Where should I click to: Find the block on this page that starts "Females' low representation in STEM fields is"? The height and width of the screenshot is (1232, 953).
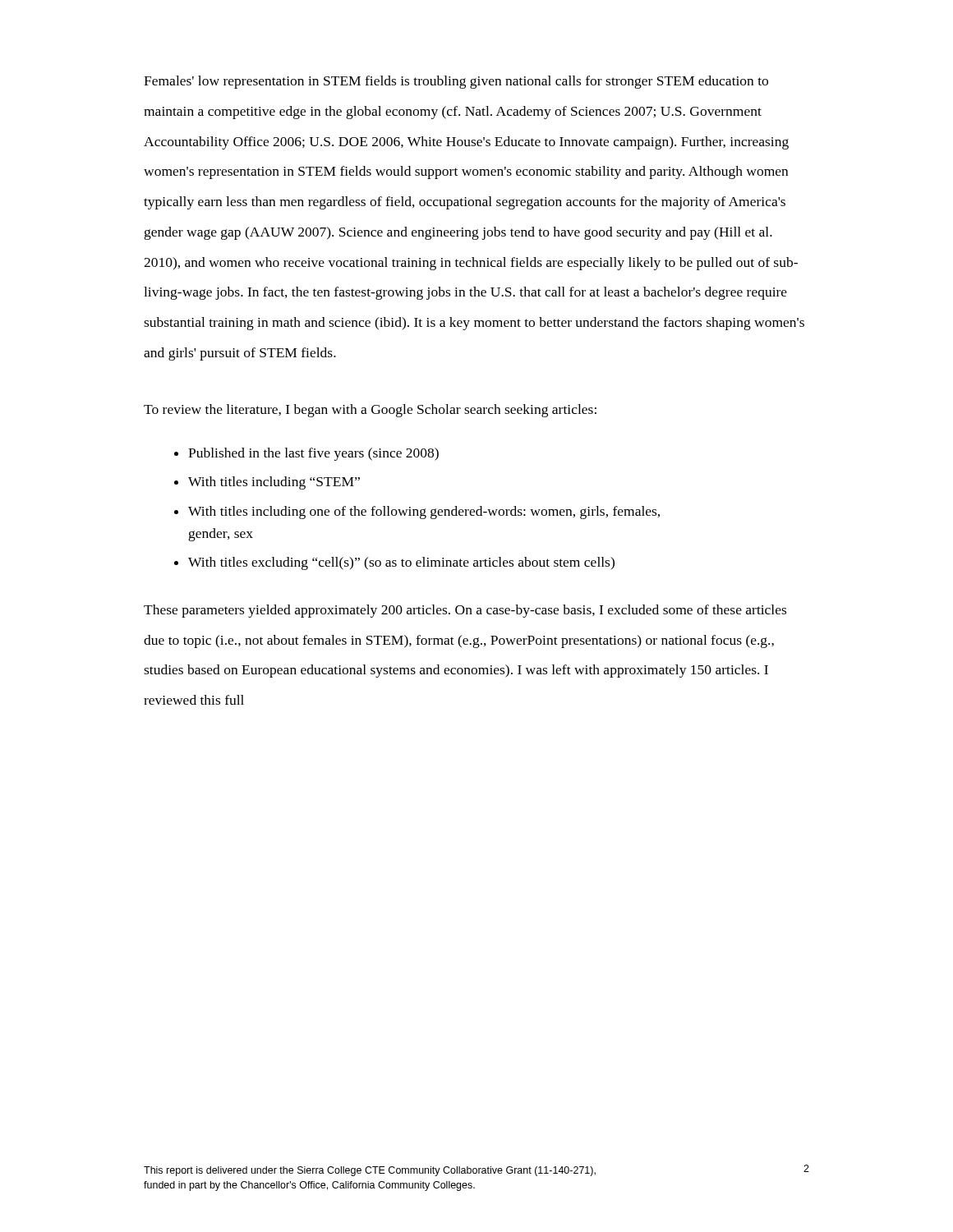474,216
